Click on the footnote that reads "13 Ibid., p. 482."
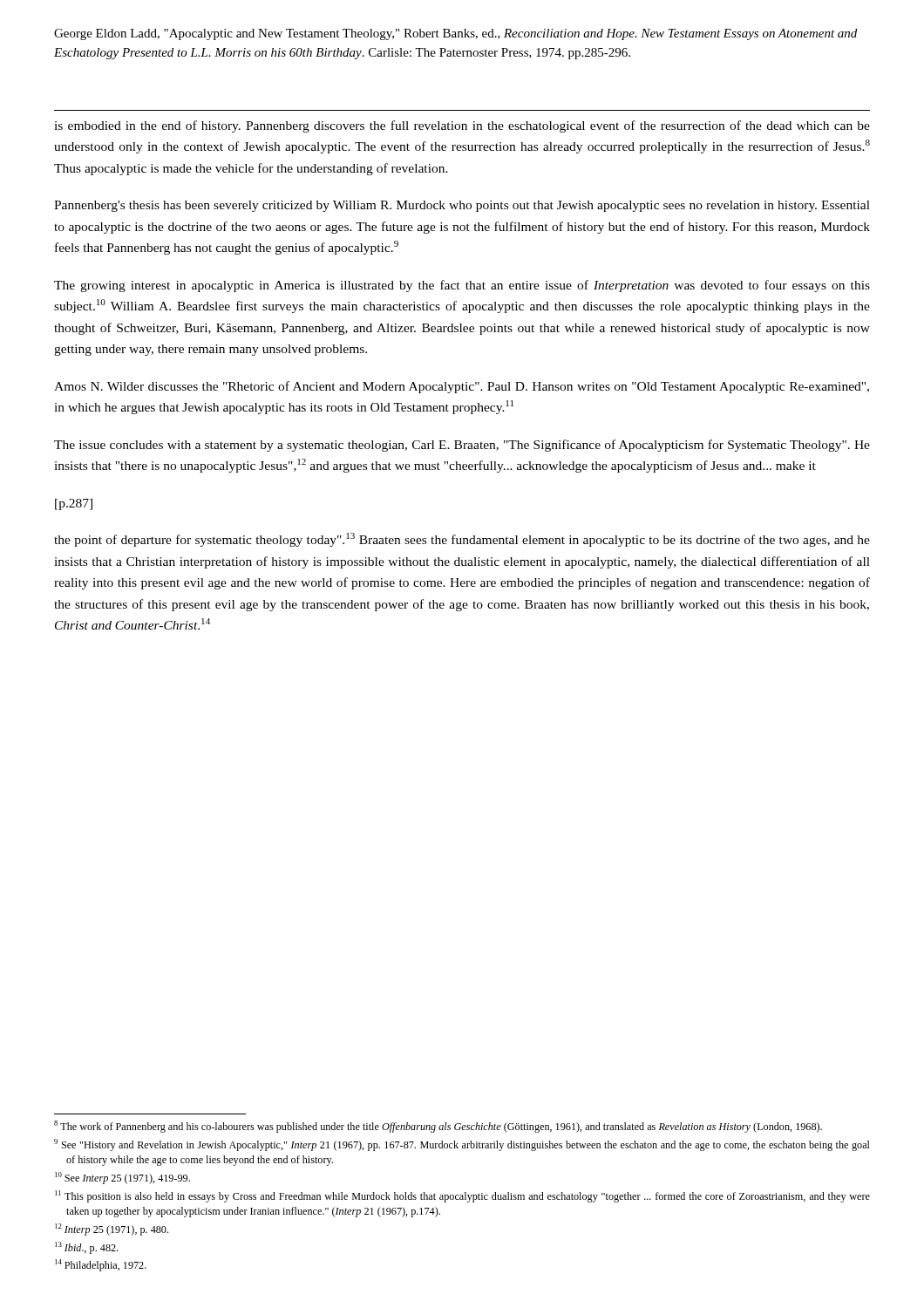 (86, 1247)
